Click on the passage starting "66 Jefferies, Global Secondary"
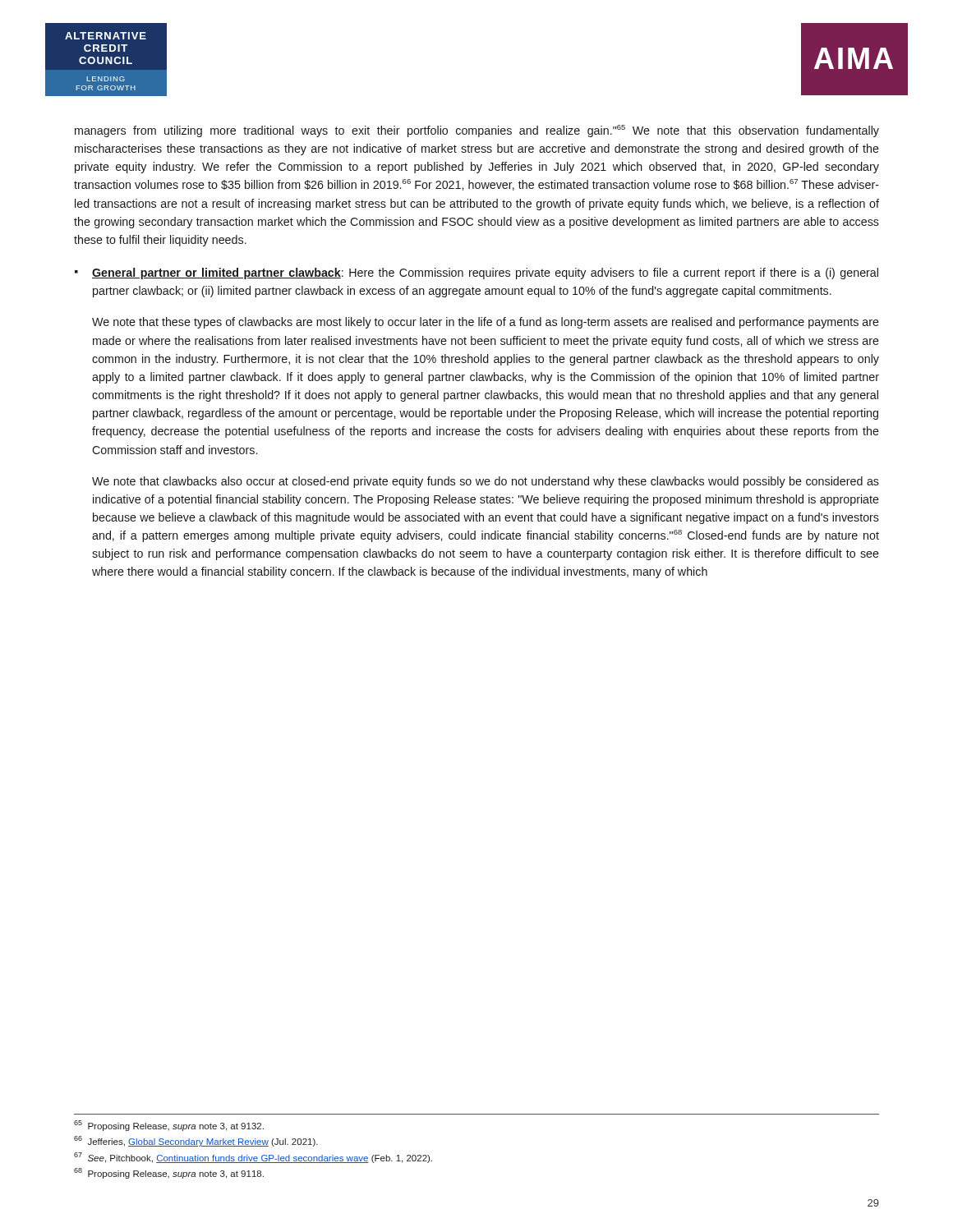The height and width of the screenshot is (1232, 953). coord(196,1141)
